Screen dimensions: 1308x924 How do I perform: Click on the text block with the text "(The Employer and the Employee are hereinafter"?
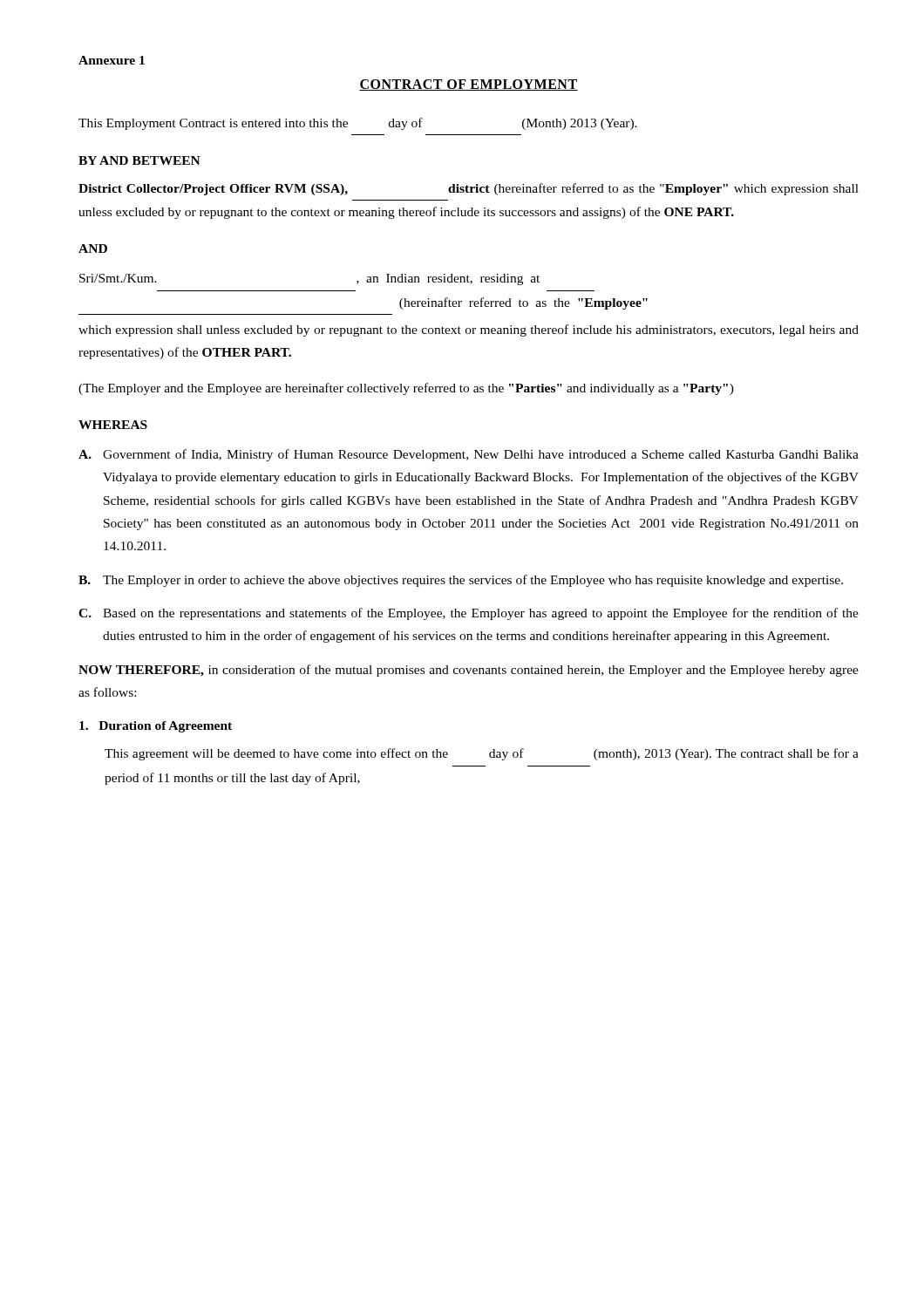406,387
